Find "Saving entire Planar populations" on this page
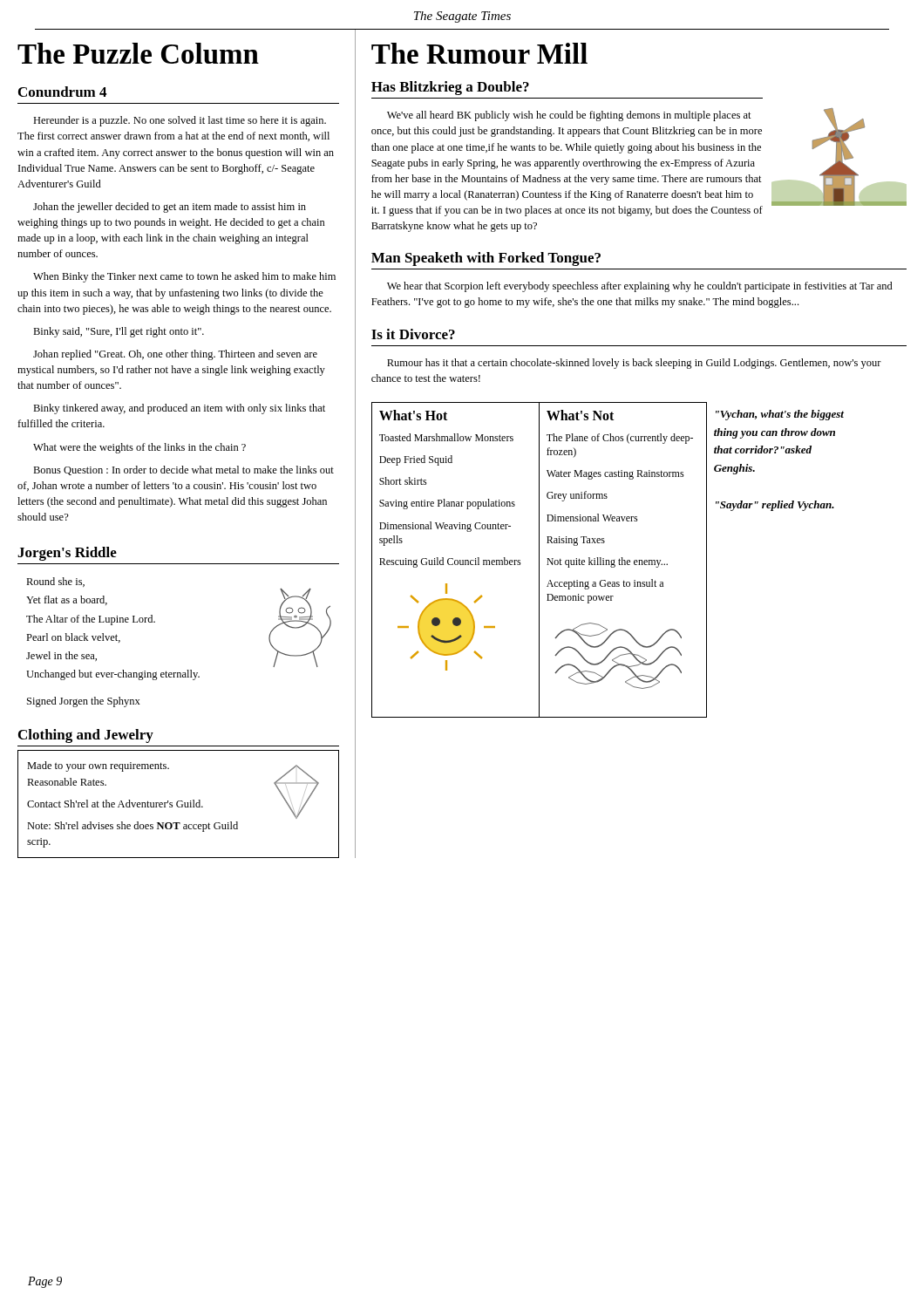The image size is (924, 1308). tap(447, 503)
